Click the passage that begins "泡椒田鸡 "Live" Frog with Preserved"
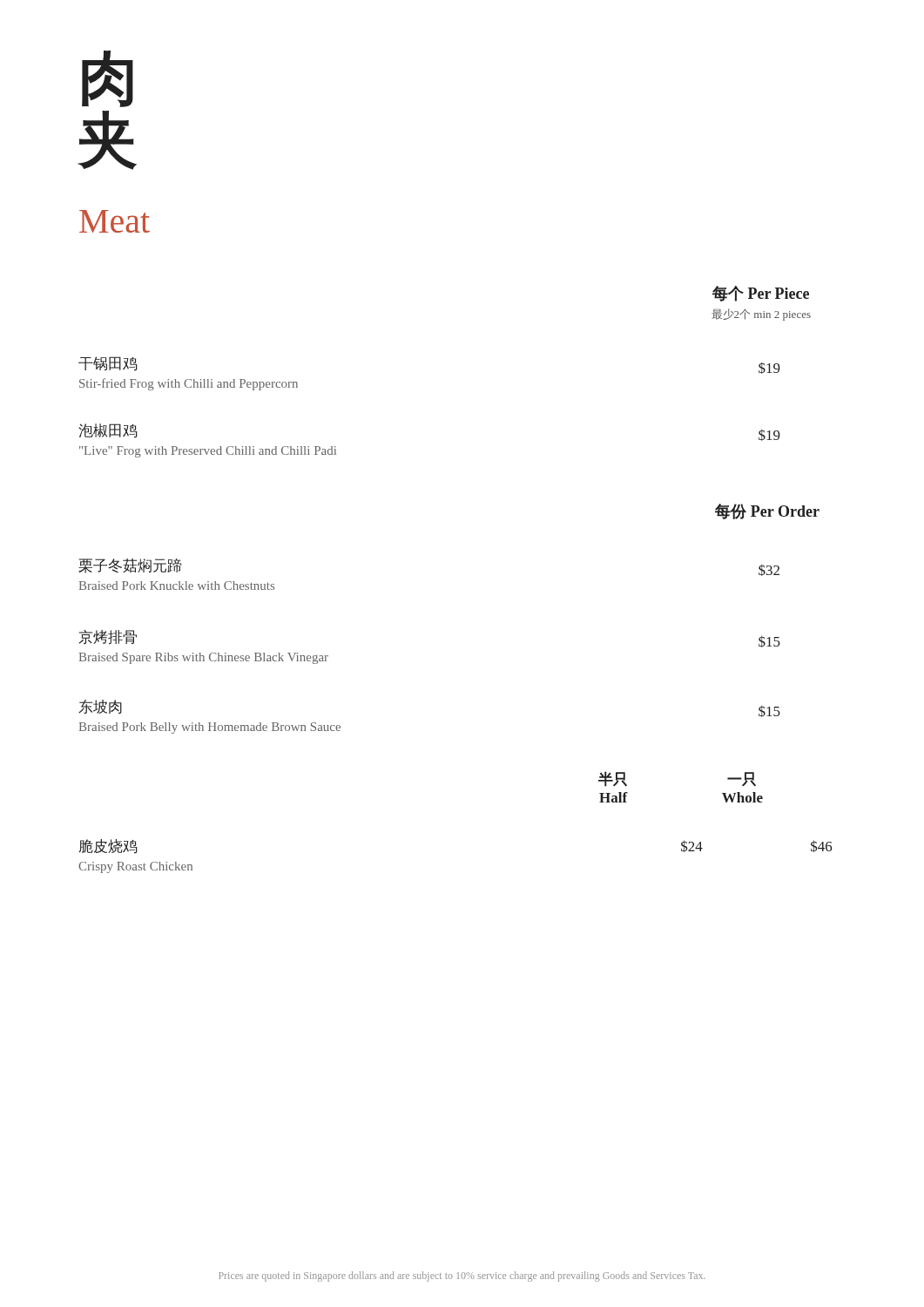The width and height of the screenshot is (924, 1307). coord(208,440)
